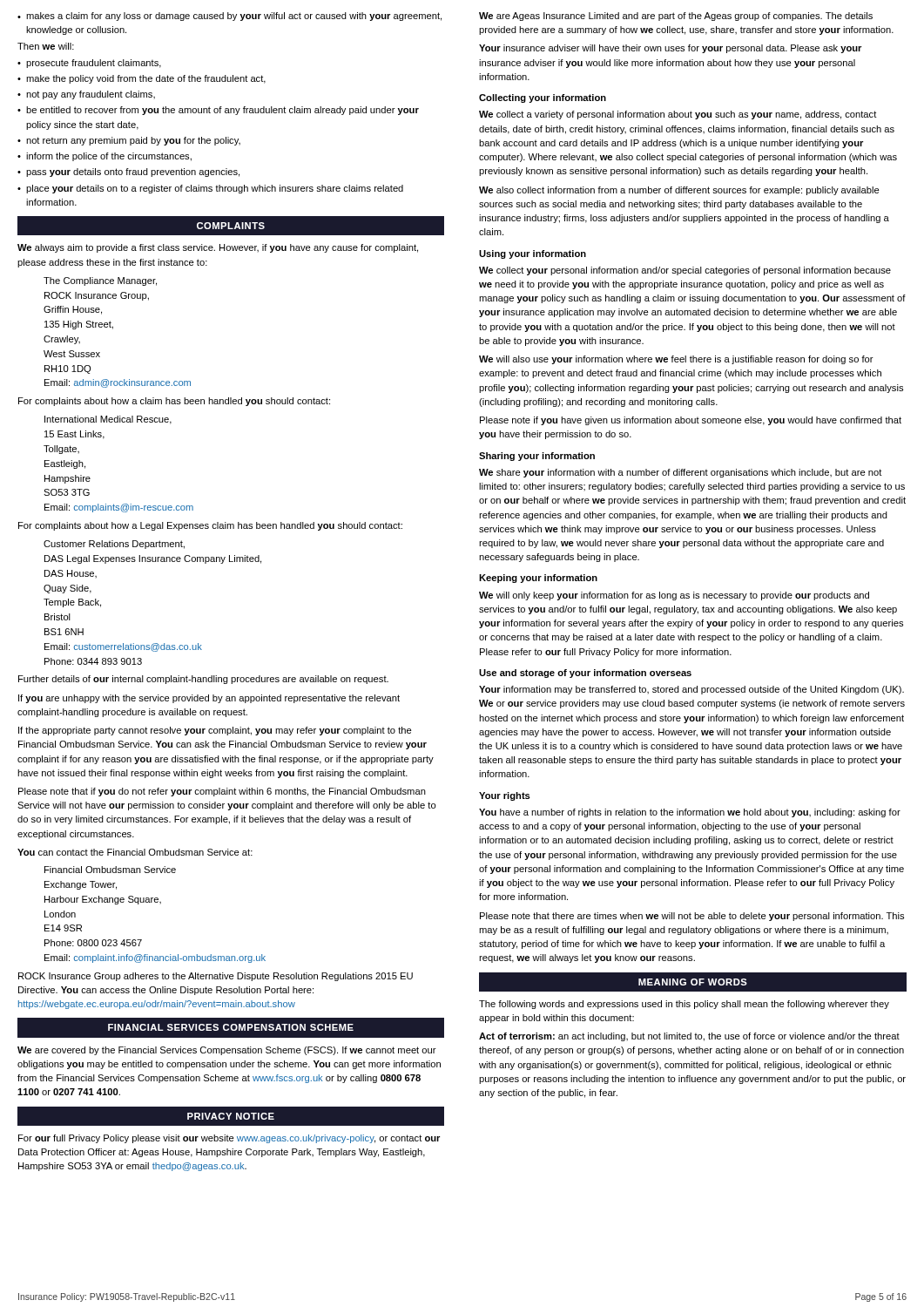Find the passage starting "Then we will:"
This screenshot has height=1307, width=924.
click(x=46, y=47)
